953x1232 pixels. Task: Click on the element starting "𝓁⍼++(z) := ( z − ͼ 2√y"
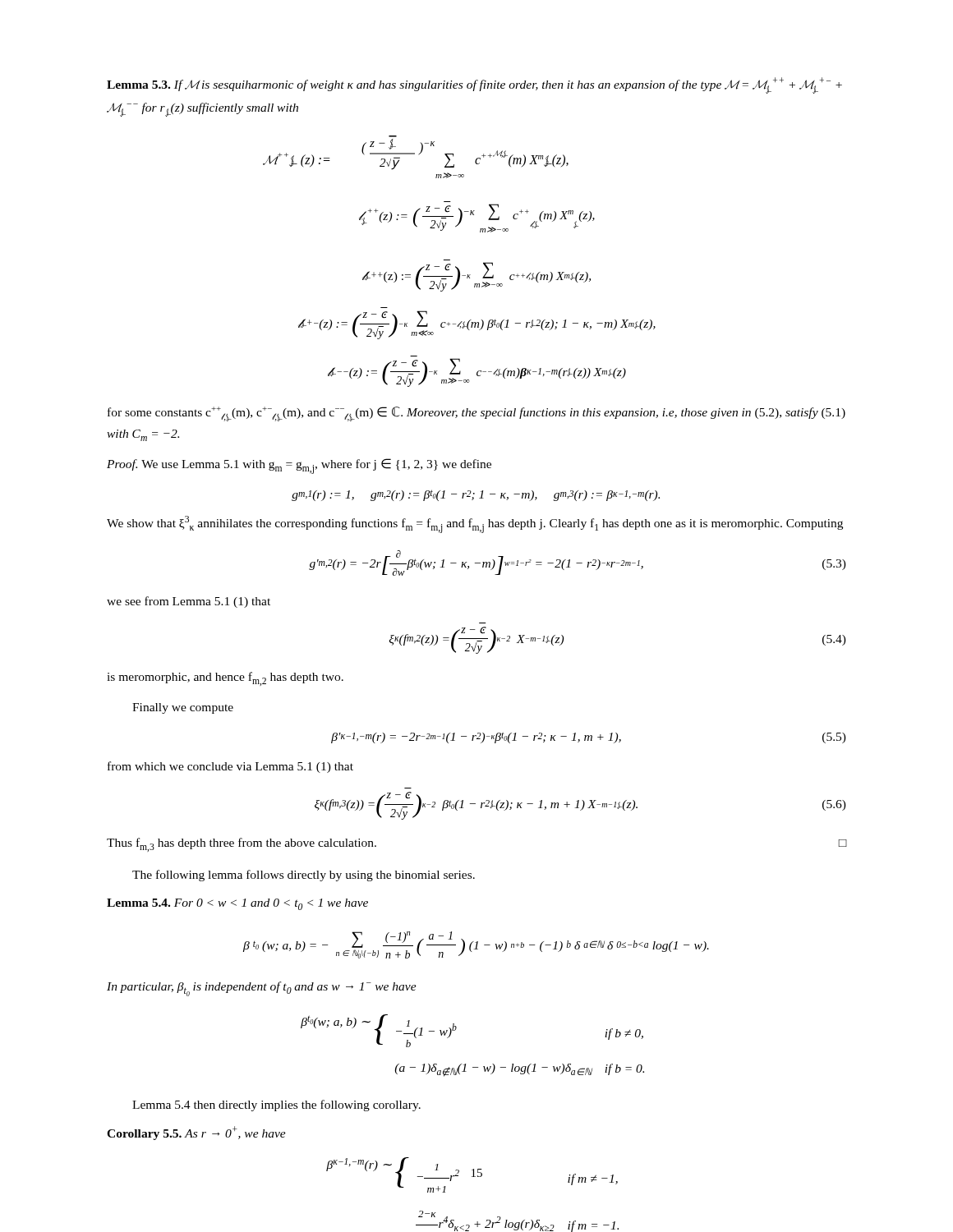[x=476, y=217]
